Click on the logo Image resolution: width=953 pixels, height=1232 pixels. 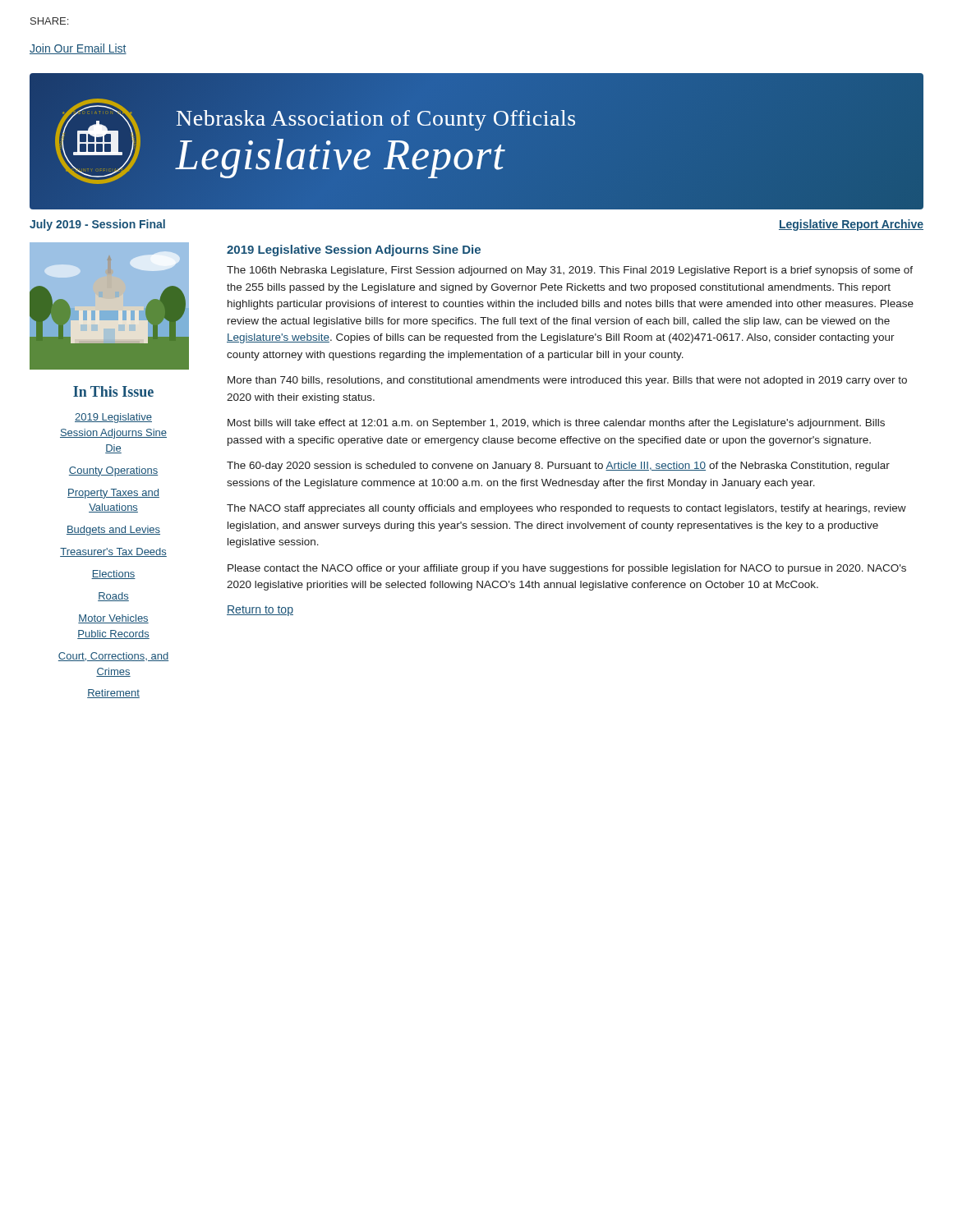(314, 141)
